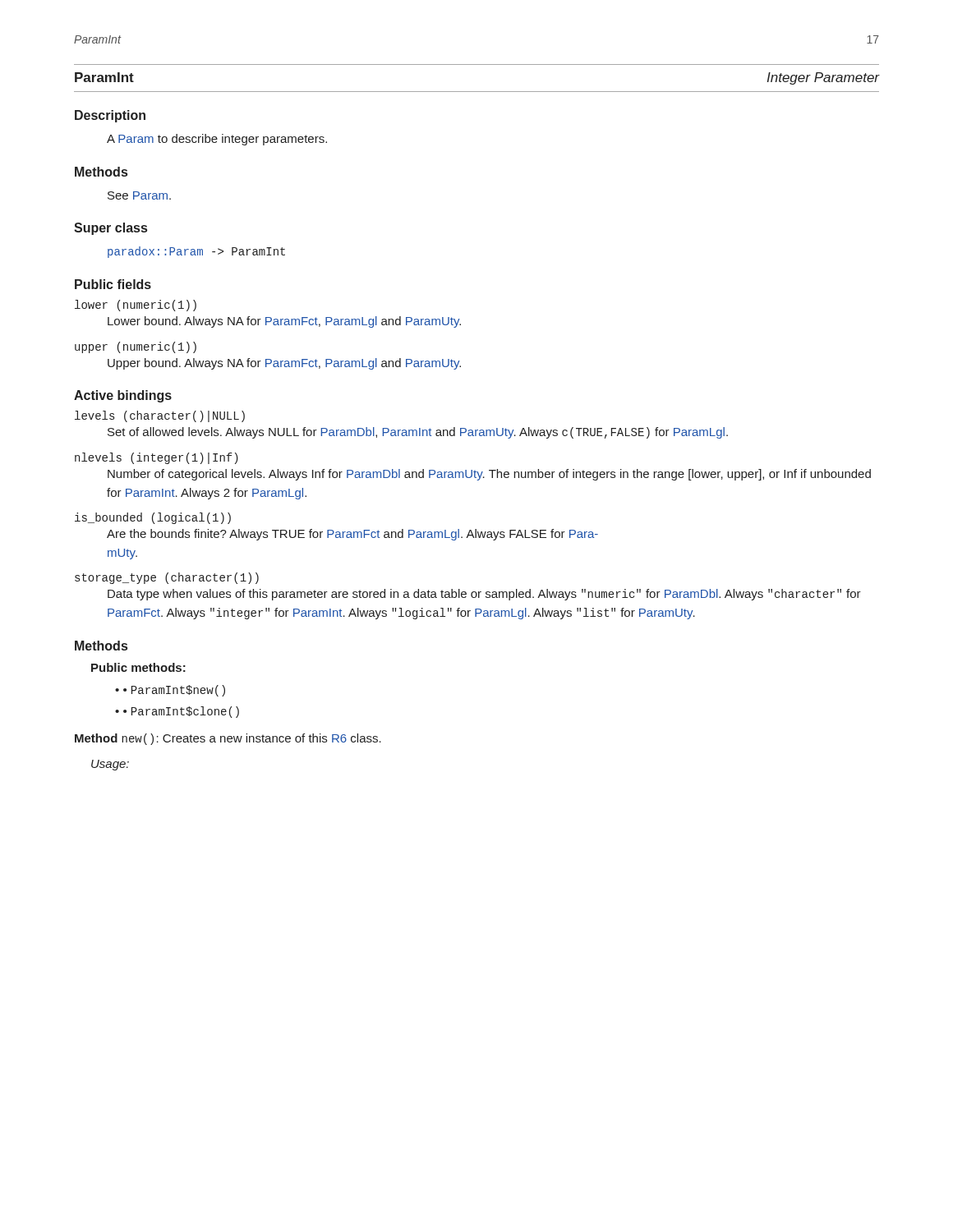This screenshot has height=1232, width=953.
Task: Point to the text starting "• ParamInt$clone()"
Action: point(182,711)
